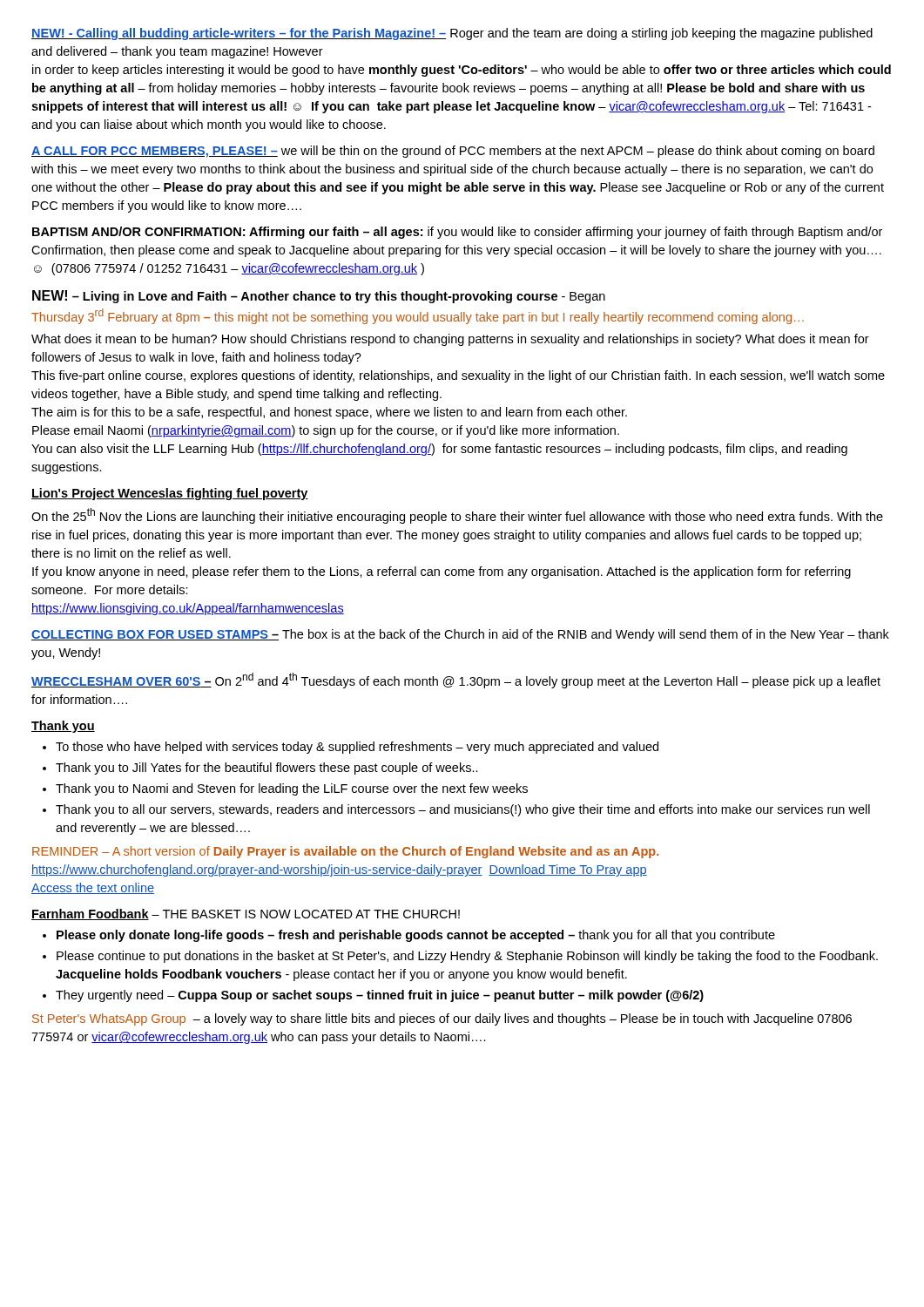Viewport: 924px width, 1307px height.
Task: Select the text block that says "WRECCLESHAM OVER 60'S"
Action: point(462,690)
